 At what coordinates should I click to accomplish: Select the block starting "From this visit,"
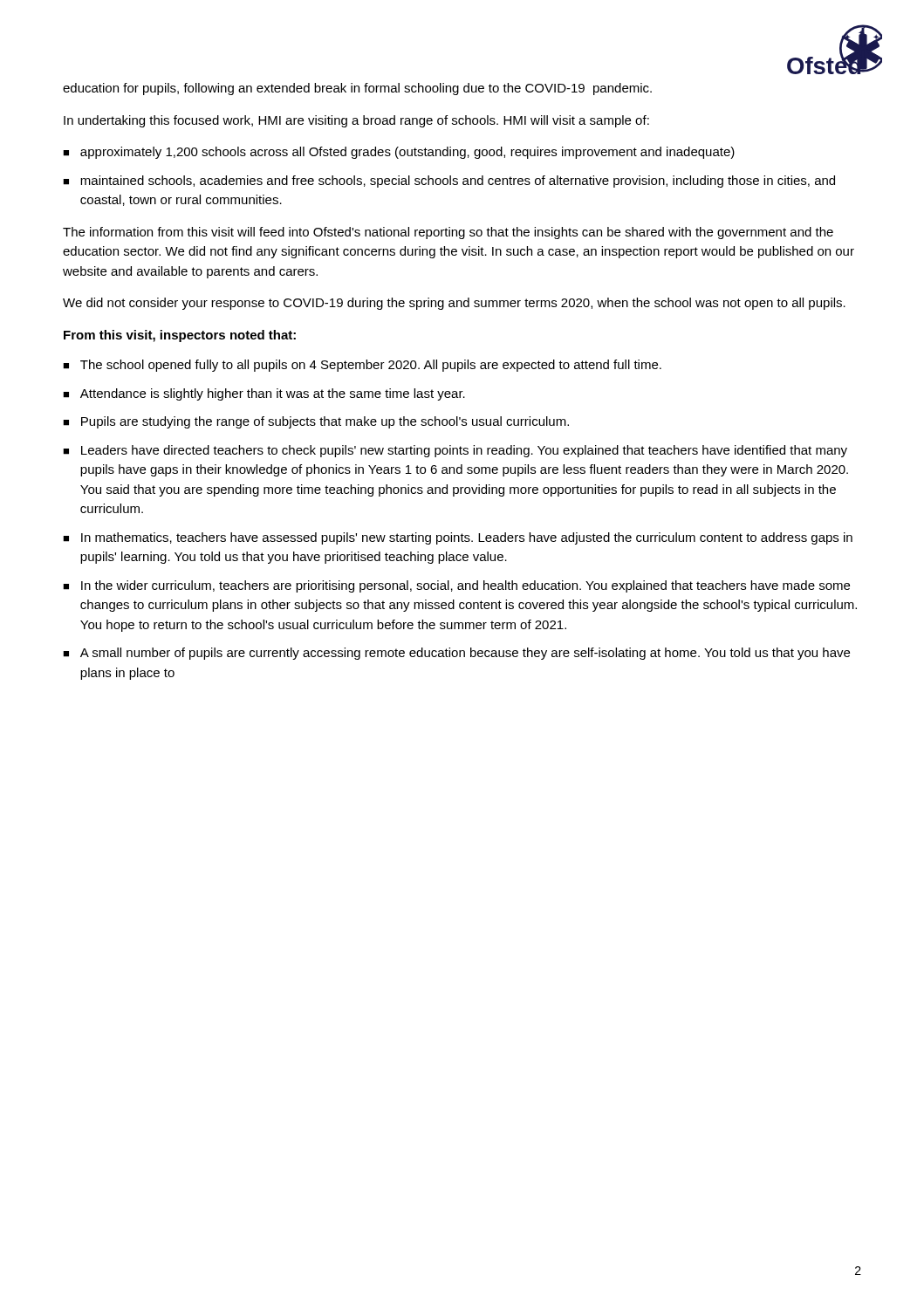[180, 336]
